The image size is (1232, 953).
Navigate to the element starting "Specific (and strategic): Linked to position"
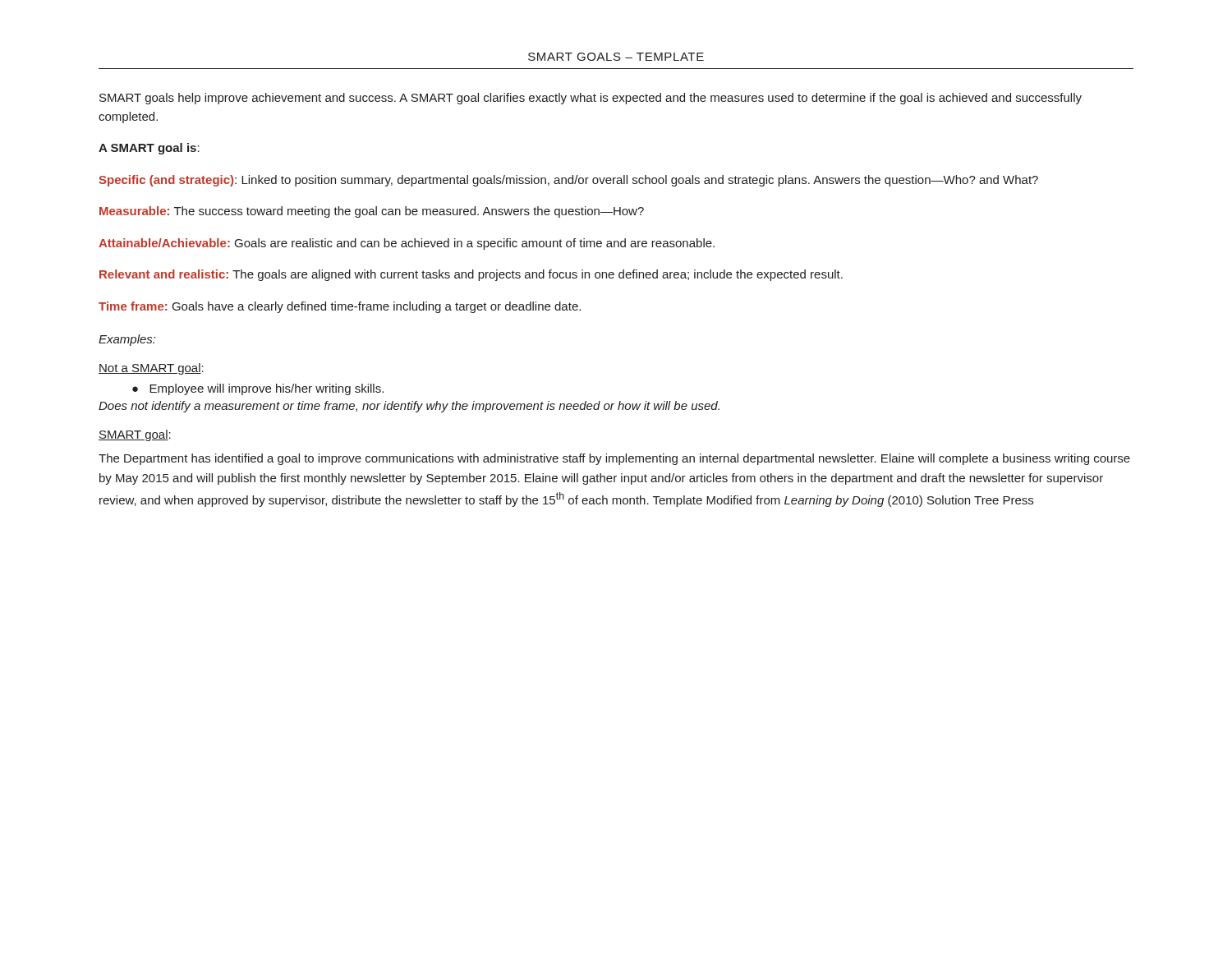(569, 179)
